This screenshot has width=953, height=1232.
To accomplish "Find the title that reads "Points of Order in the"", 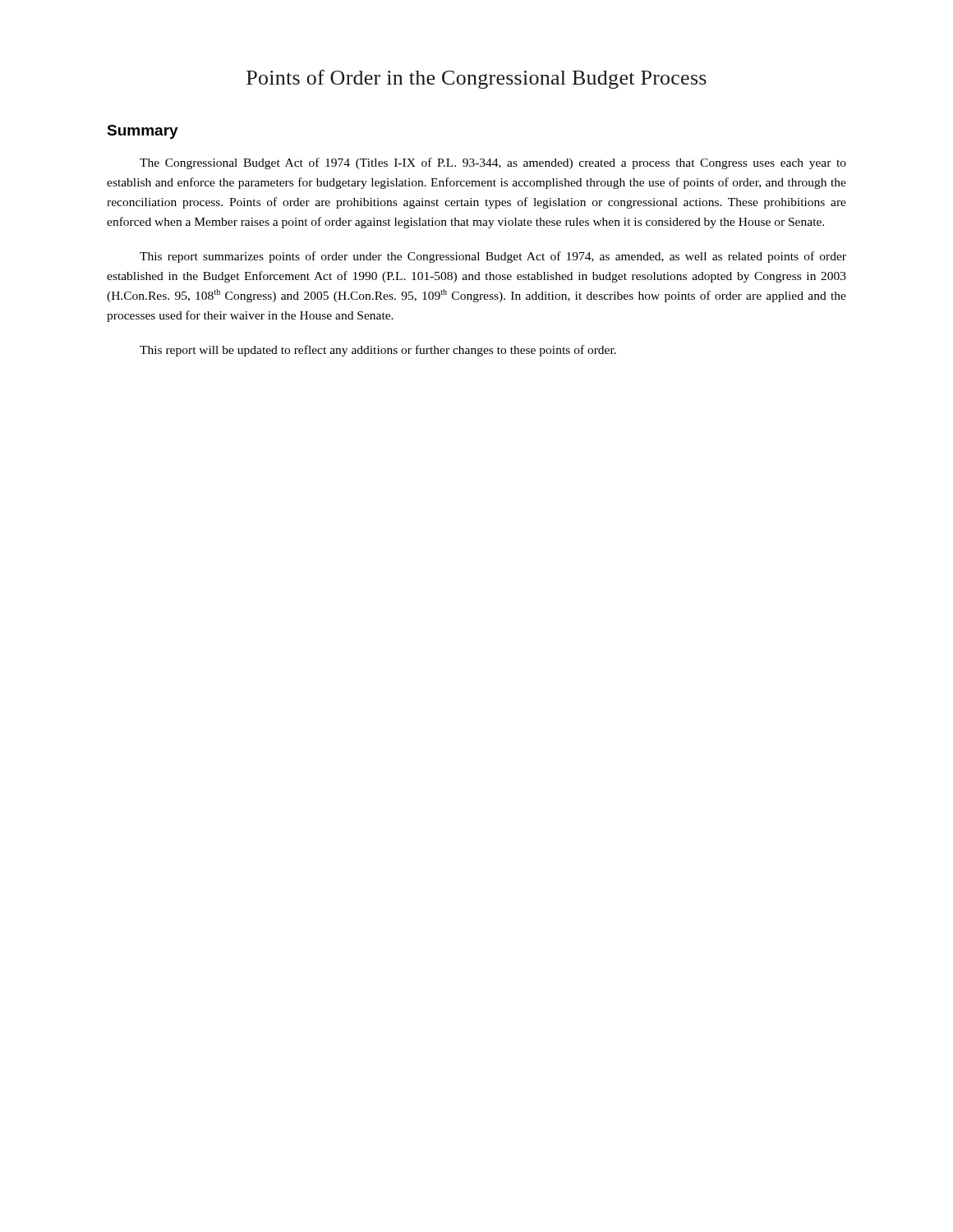I will coord(476,78).
